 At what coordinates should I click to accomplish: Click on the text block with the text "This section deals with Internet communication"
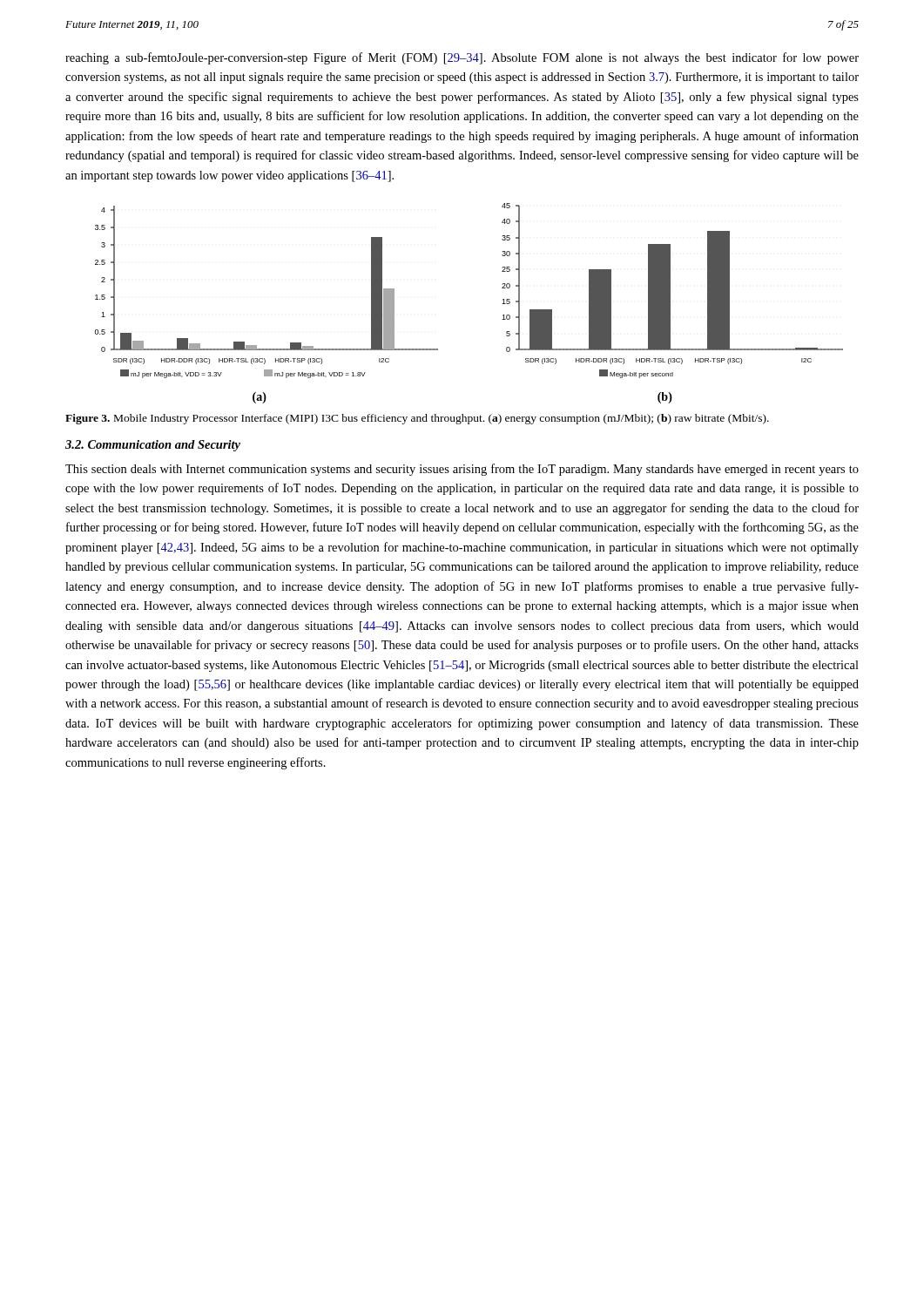pos(462,615)
